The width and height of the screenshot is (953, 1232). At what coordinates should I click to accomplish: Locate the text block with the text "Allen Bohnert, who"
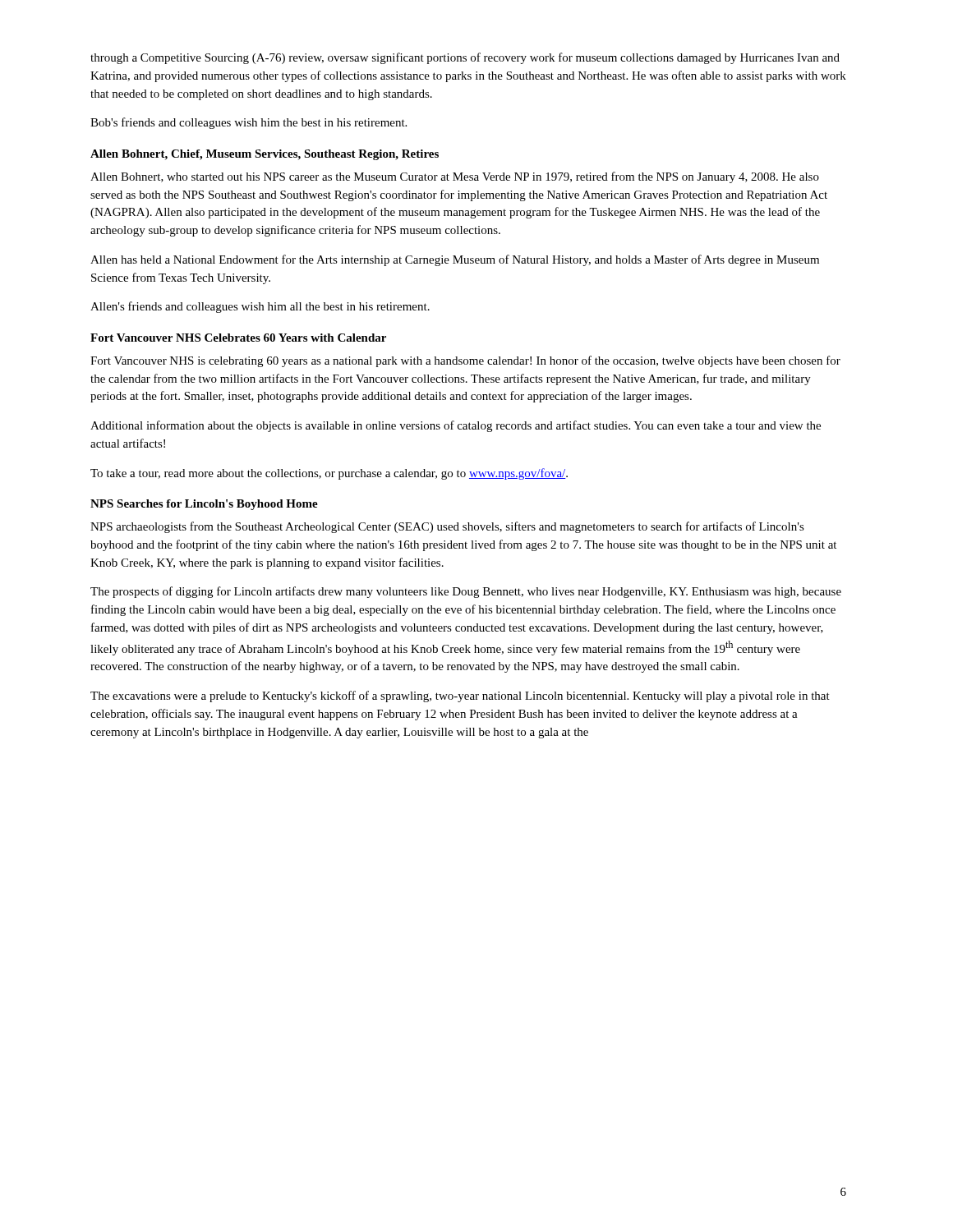click(459, 203)
